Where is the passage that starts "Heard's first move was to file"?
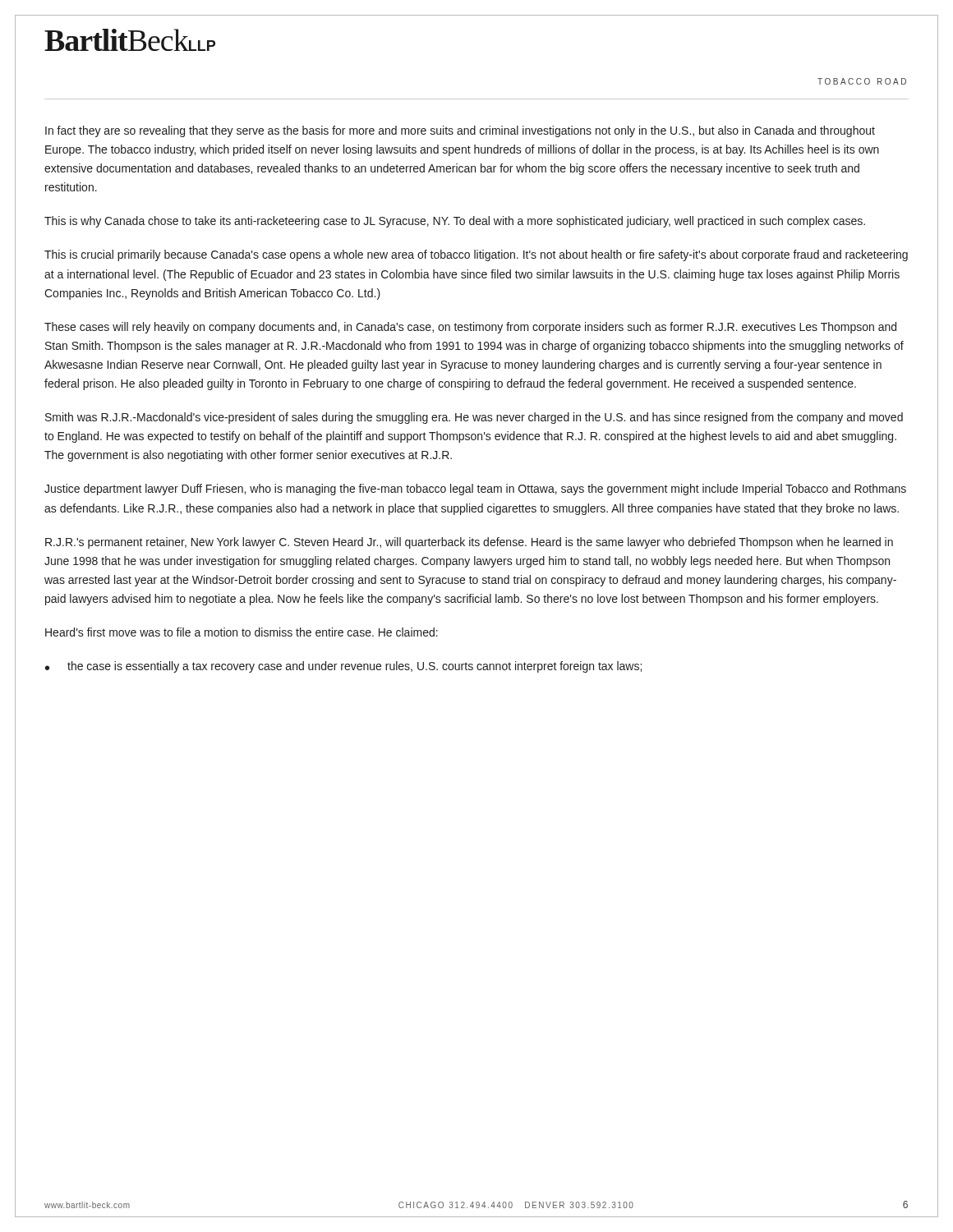 (241, 632)
